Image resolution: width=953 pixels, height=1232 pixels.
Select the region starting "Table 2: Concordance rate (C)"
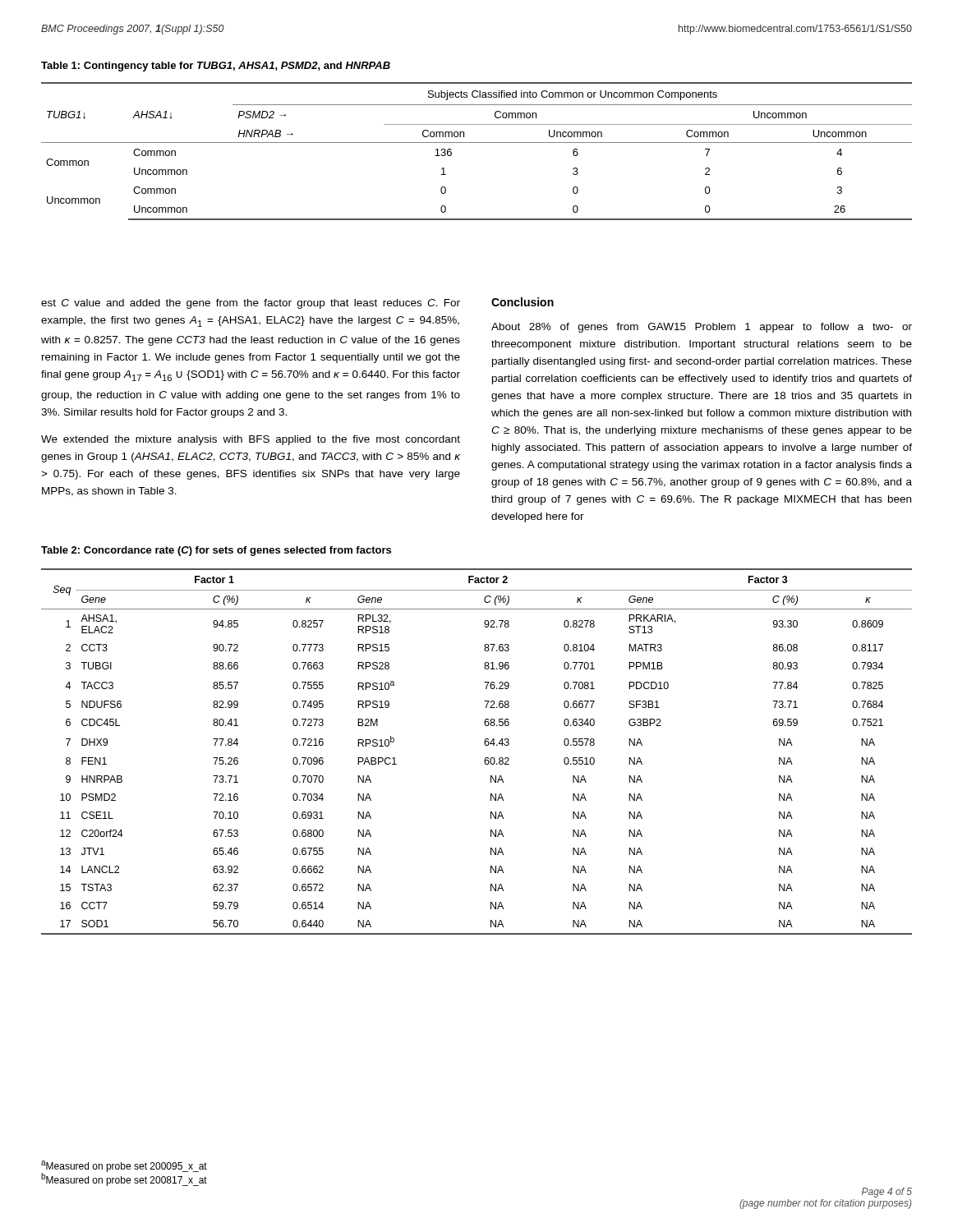pyautogui.click(x=216, y=550)
